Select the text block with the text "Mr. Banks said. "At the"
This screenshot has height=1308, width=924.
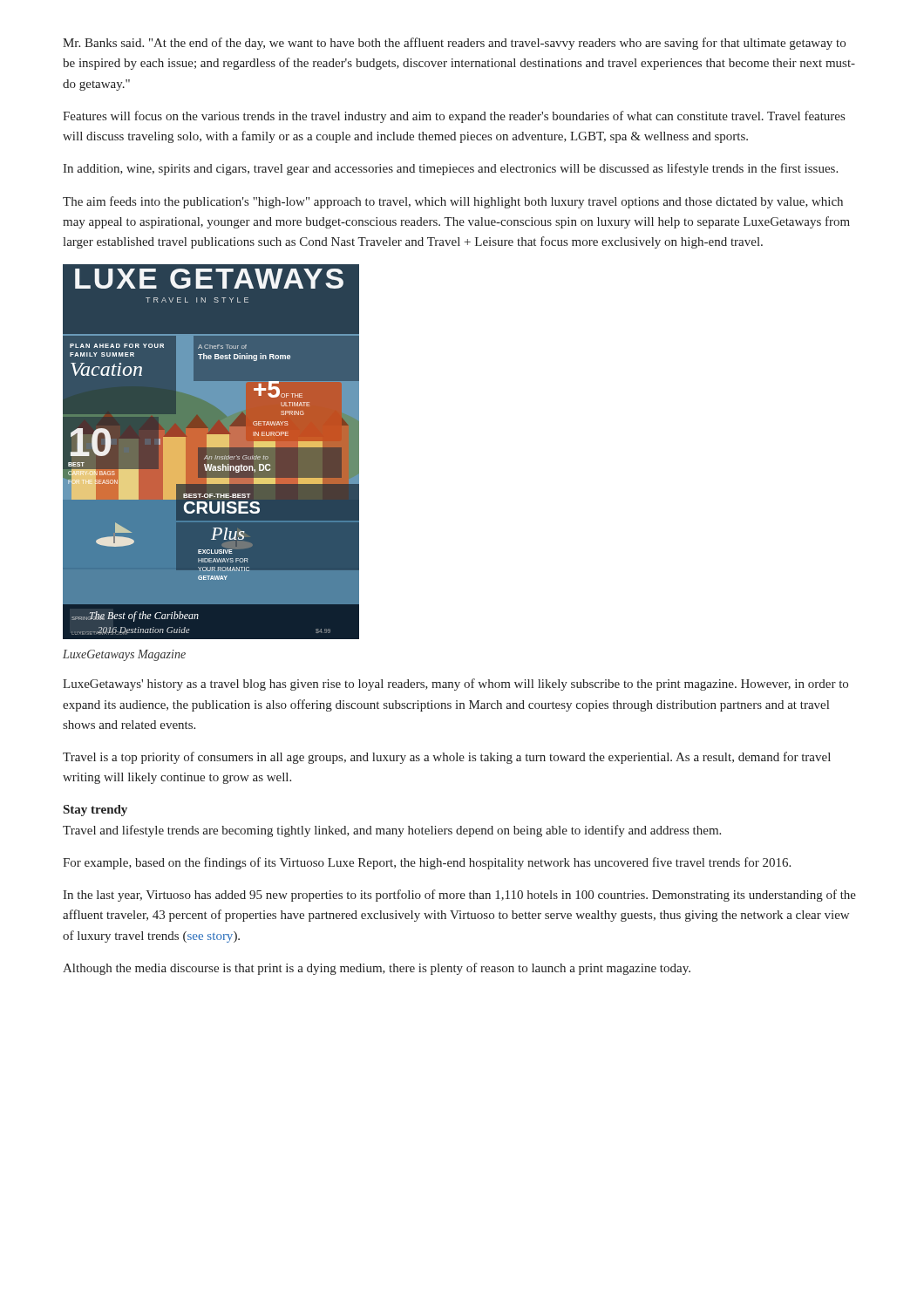(x=459, y=63)
